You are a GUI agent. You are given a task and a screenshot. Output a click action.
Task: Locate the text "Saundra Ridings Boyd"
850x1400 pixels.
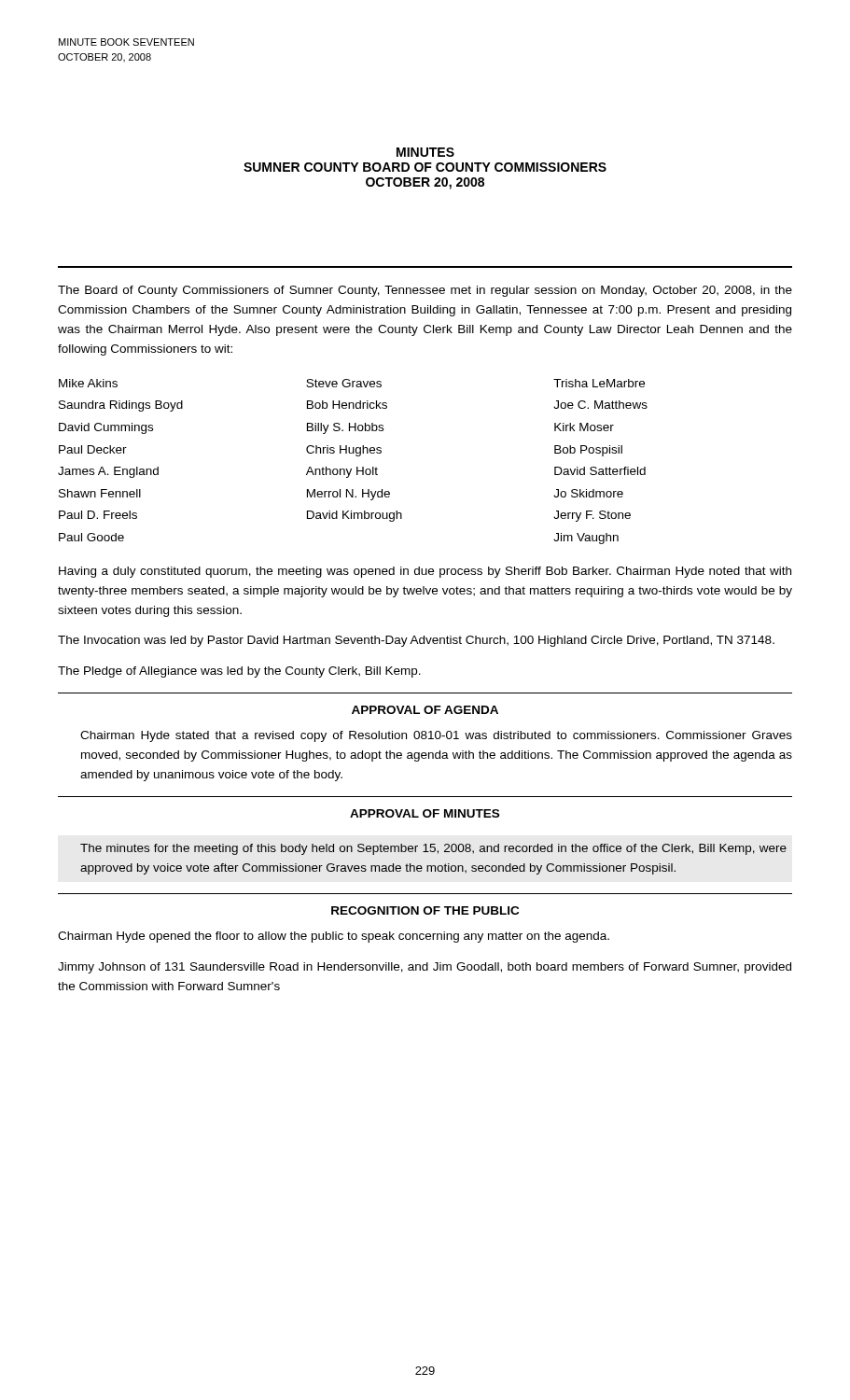(121, 405)
